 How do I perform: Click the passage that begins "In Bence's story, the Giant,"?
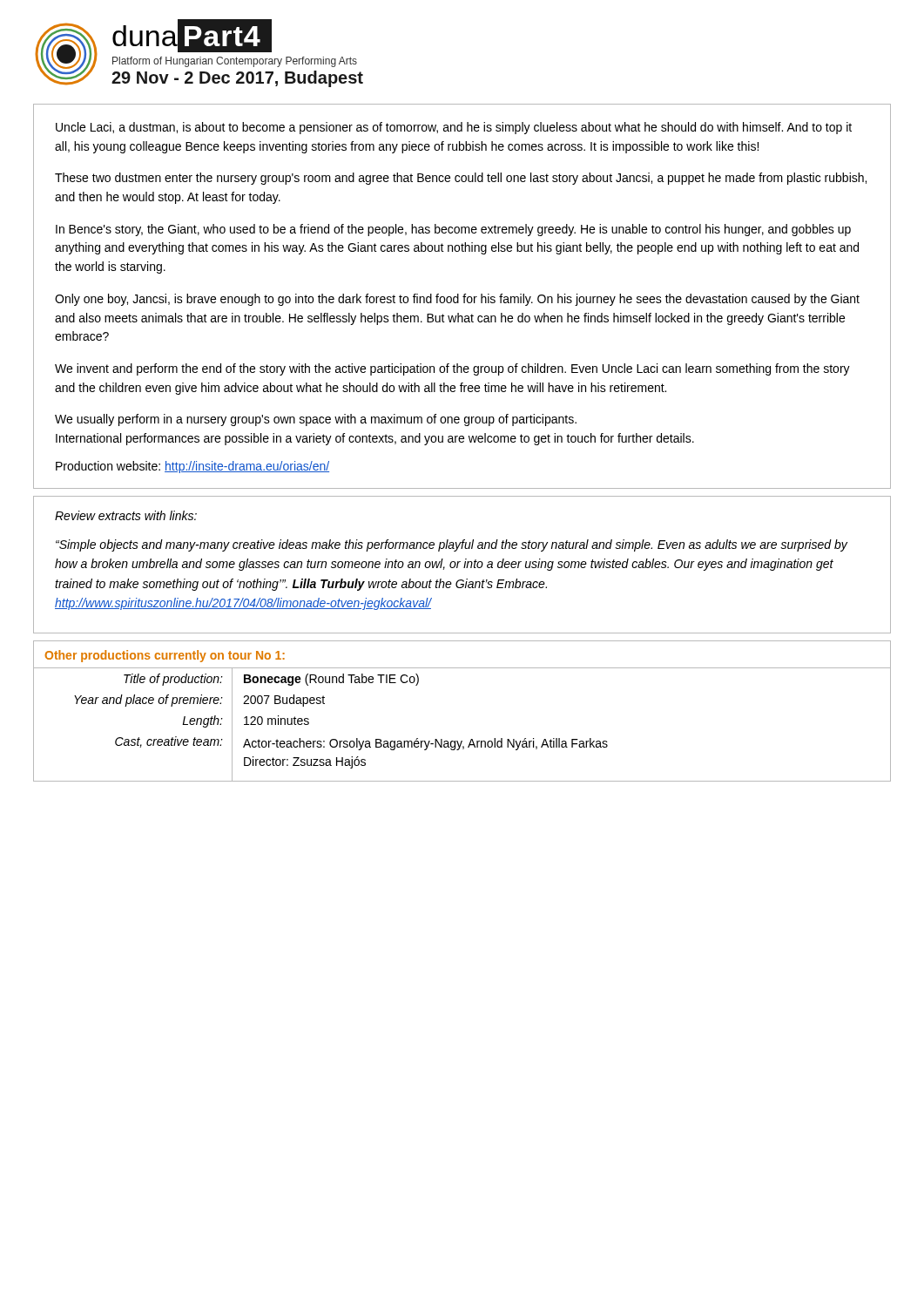[x=457, y=248]
